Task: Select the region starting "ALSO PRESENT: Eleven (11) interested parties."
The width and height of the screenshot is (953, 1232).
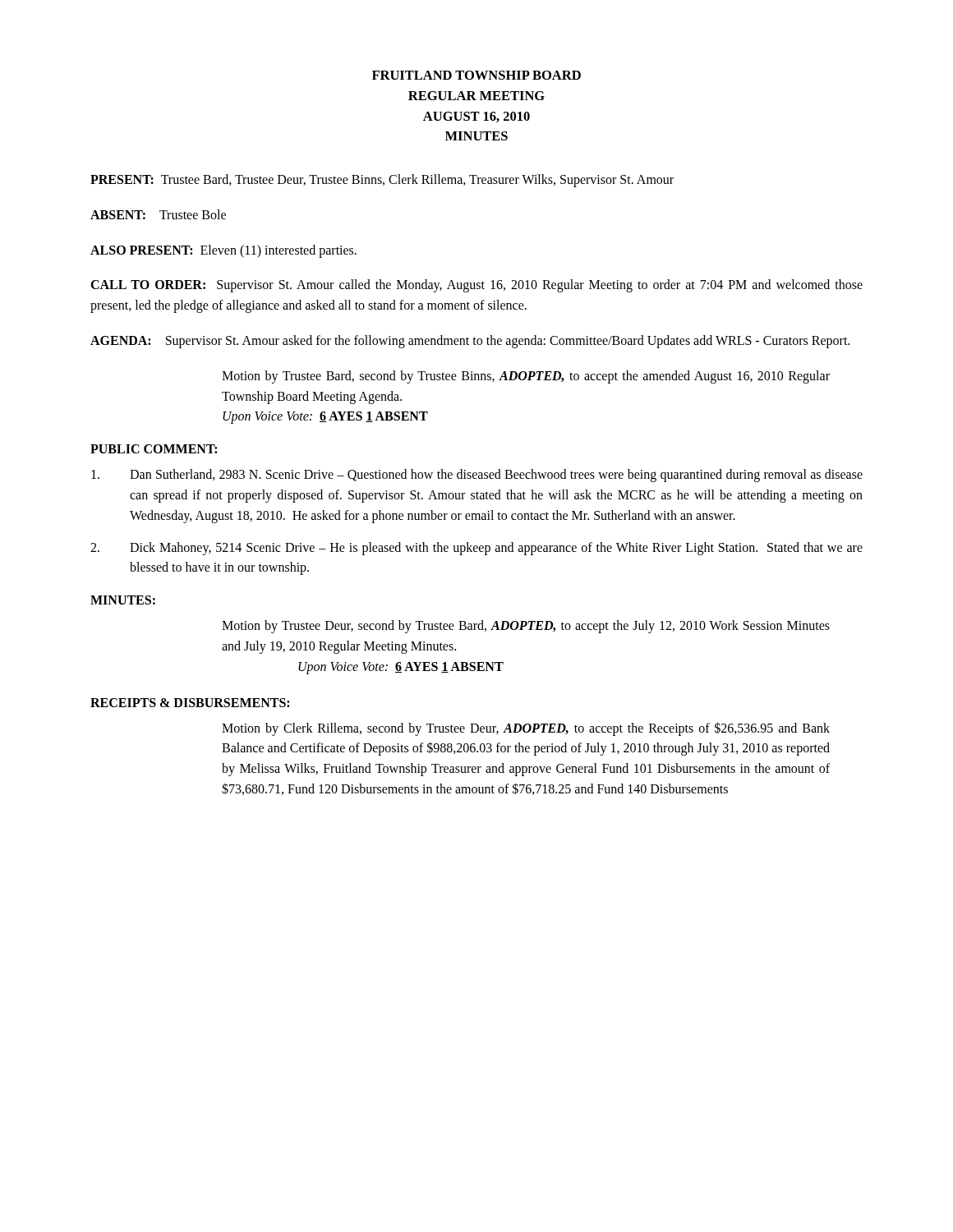Action: (x=224, y=250)
